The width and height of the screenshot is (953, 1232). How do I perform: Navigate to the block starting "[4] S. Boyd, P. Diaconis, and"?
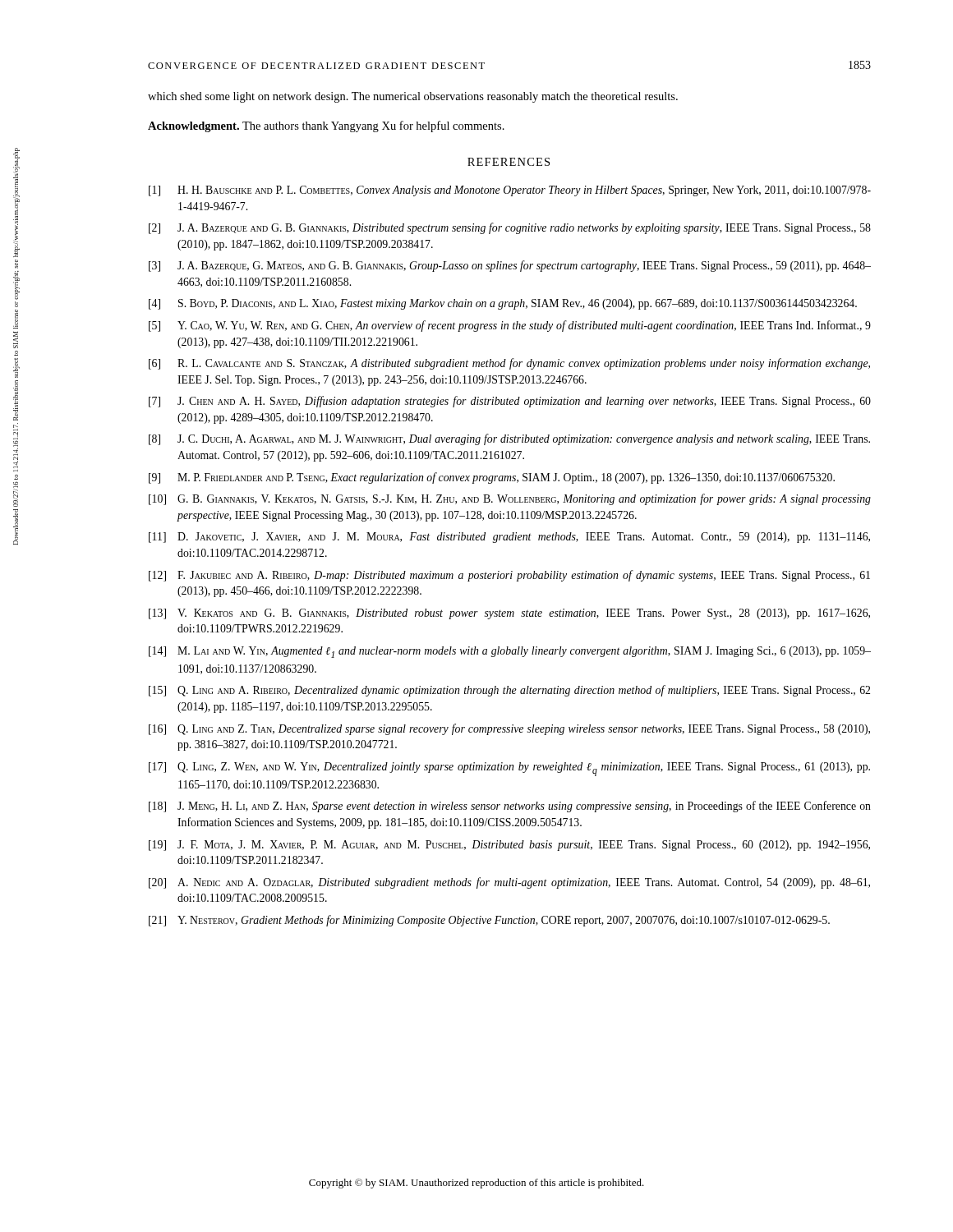coord(509,304)
